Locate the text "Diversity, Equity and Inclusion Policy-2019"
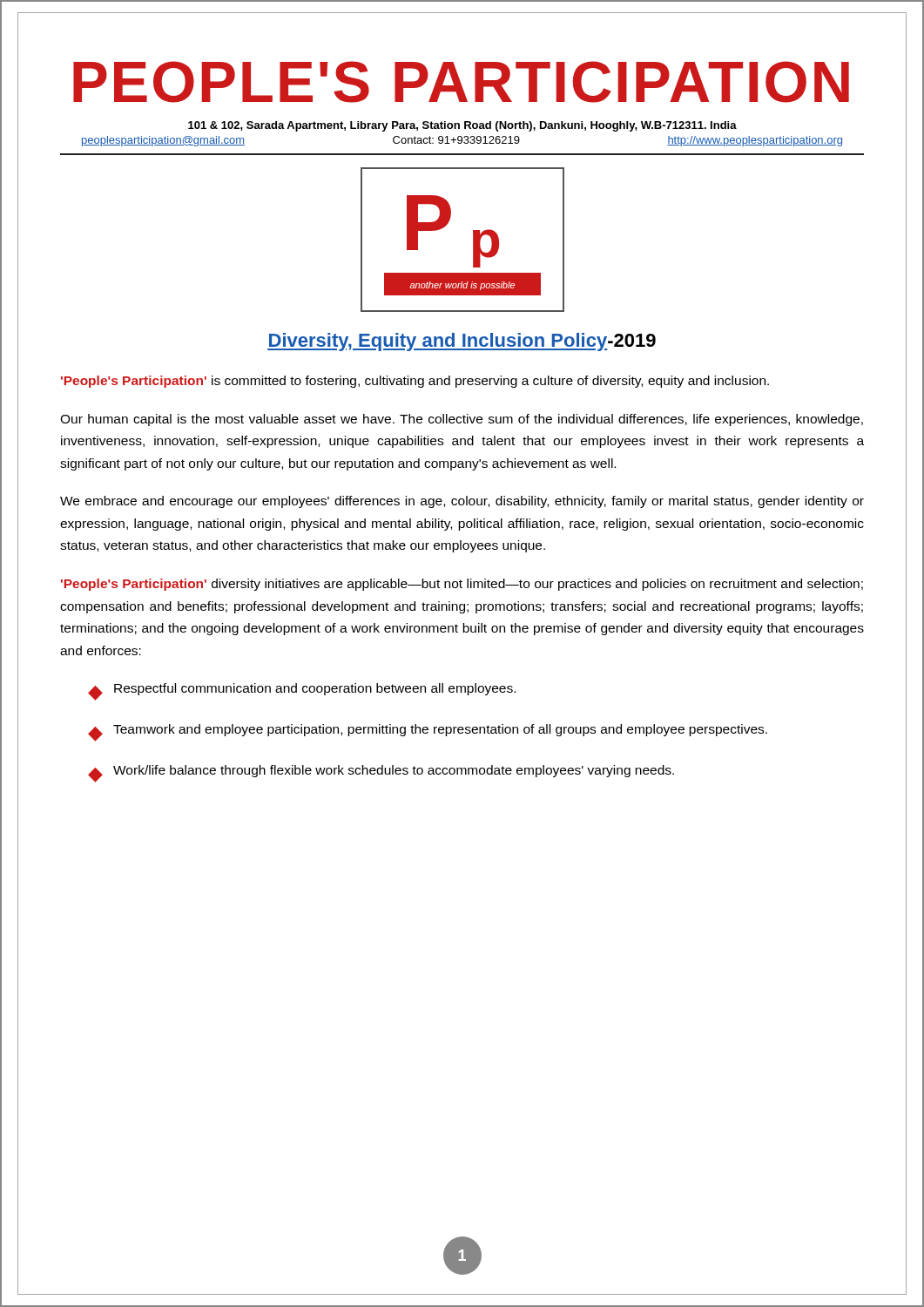Image resolution: width=924 pixels, height=1307 pixels. [462, 340]
